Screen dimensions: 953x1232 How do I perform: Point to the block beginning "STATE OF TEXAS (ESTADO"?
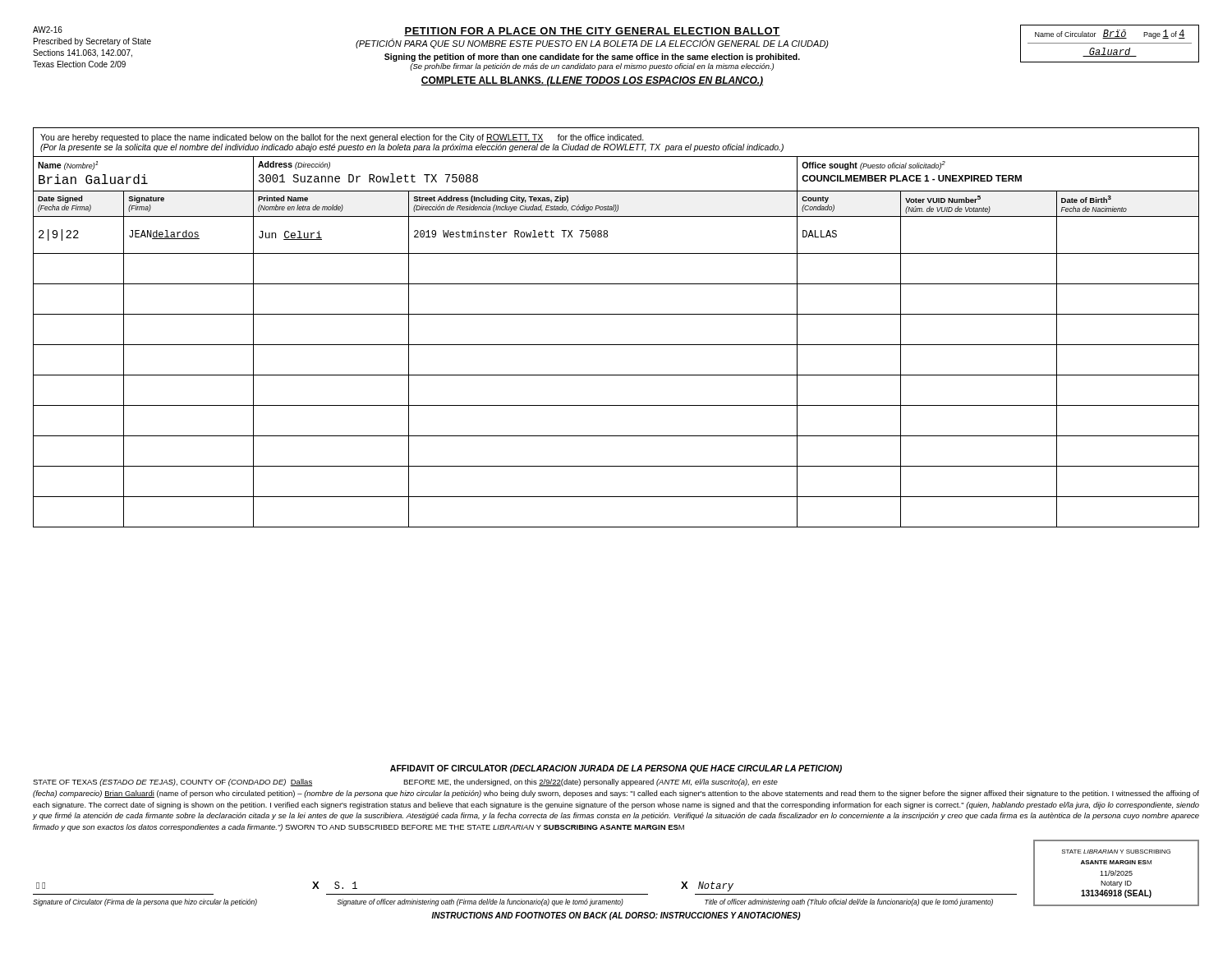pyautogui.click(x=616, y=804)
